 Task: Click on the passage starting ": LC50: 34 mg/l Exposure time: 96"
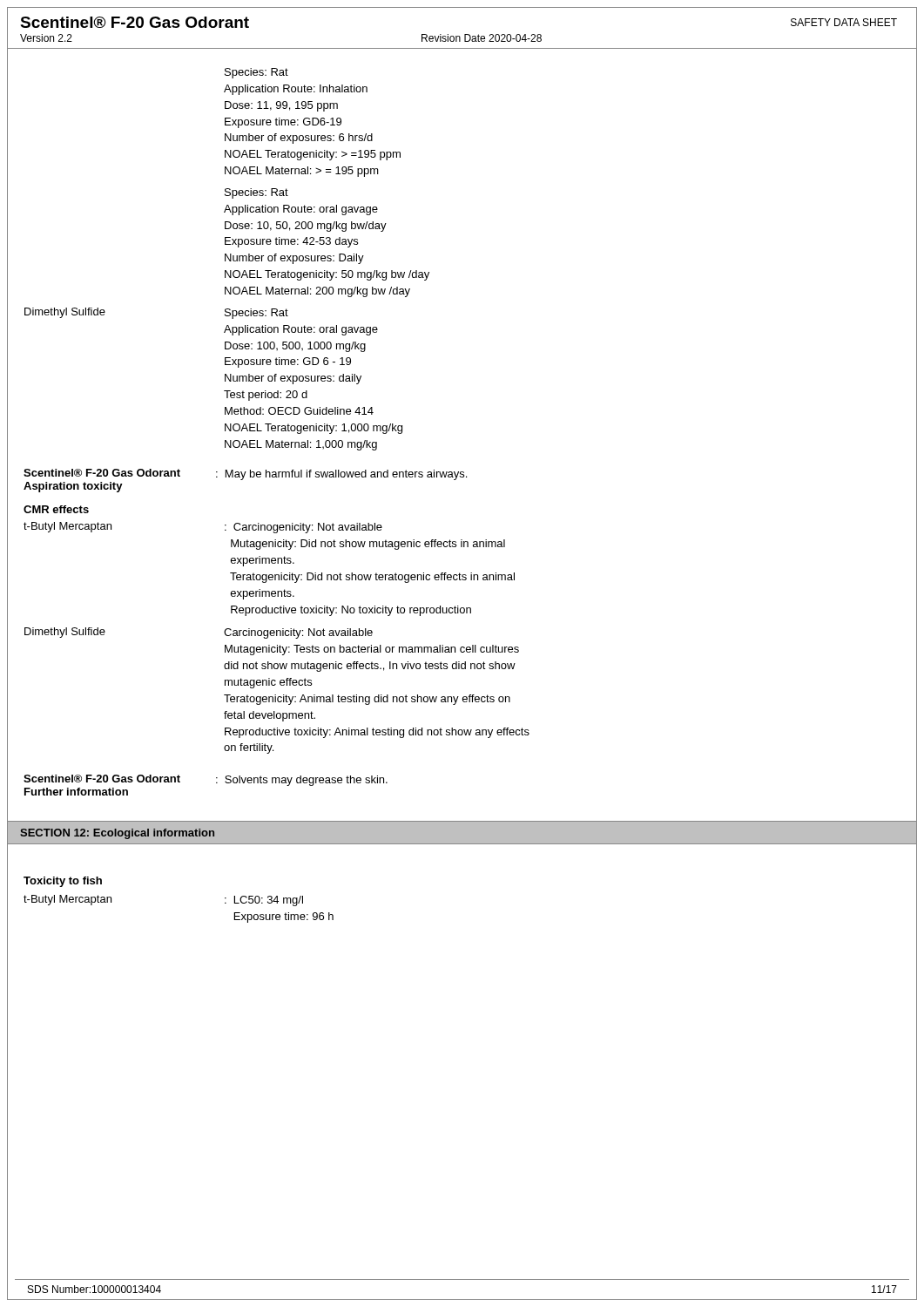pyautogui.click(x=279, y=908)
